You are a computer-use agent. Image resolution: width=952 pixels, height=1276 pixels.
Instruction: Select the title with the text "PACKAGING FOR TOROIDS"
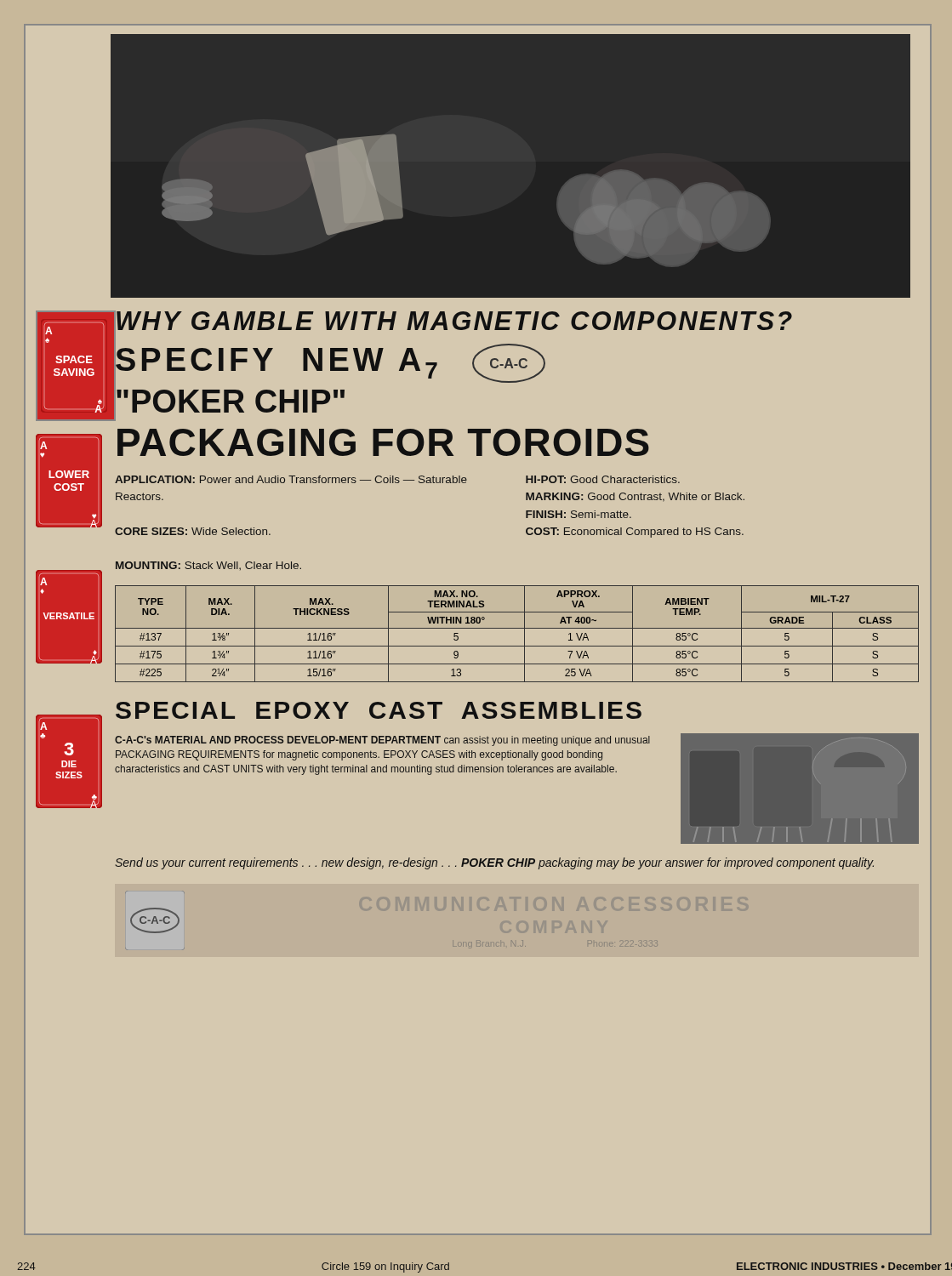(x=383, y=442)
